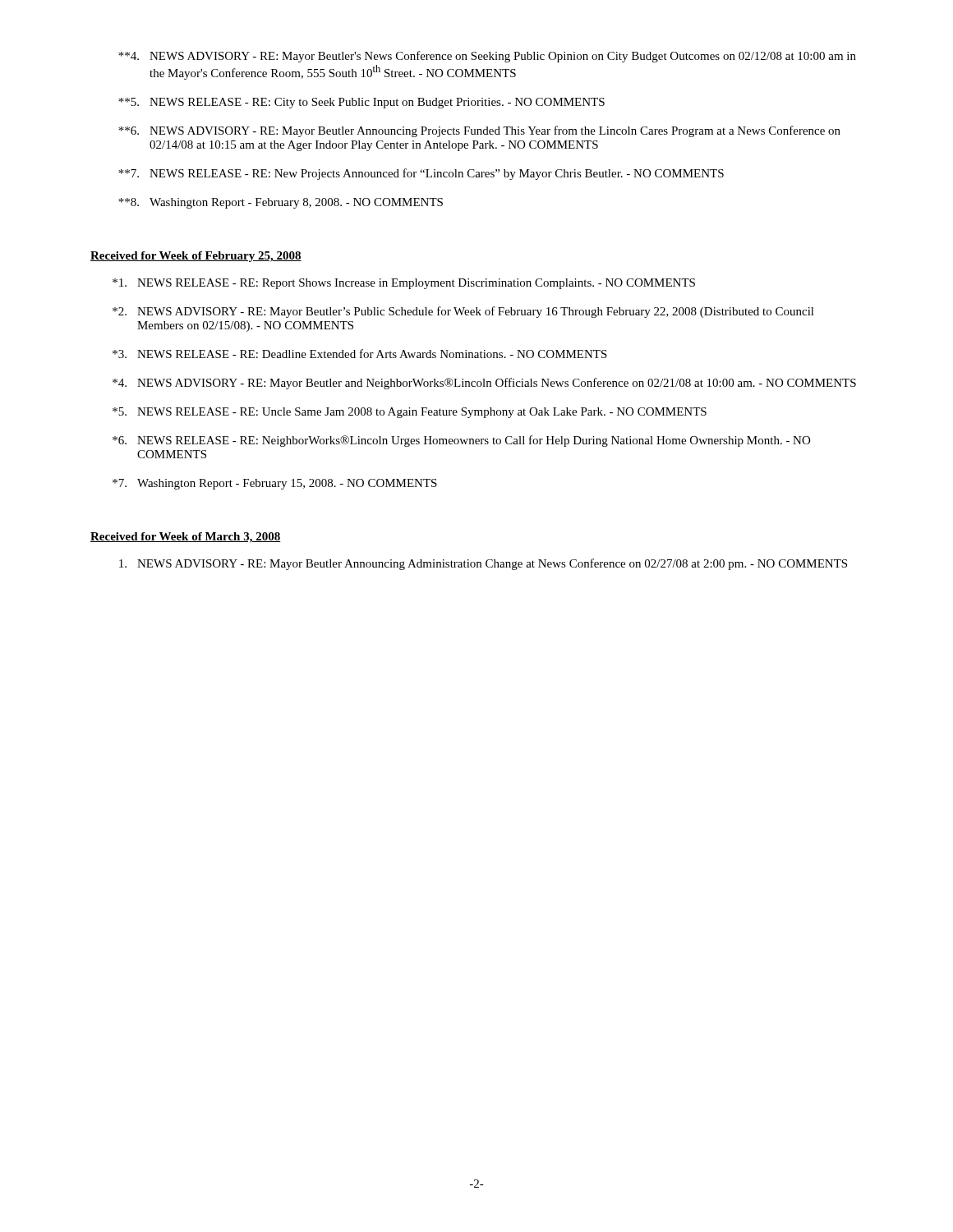Locate the list item that reads "NEWS ADVISORY - RE:"
Screen dimensions: 1232x953
click(476, 564)
